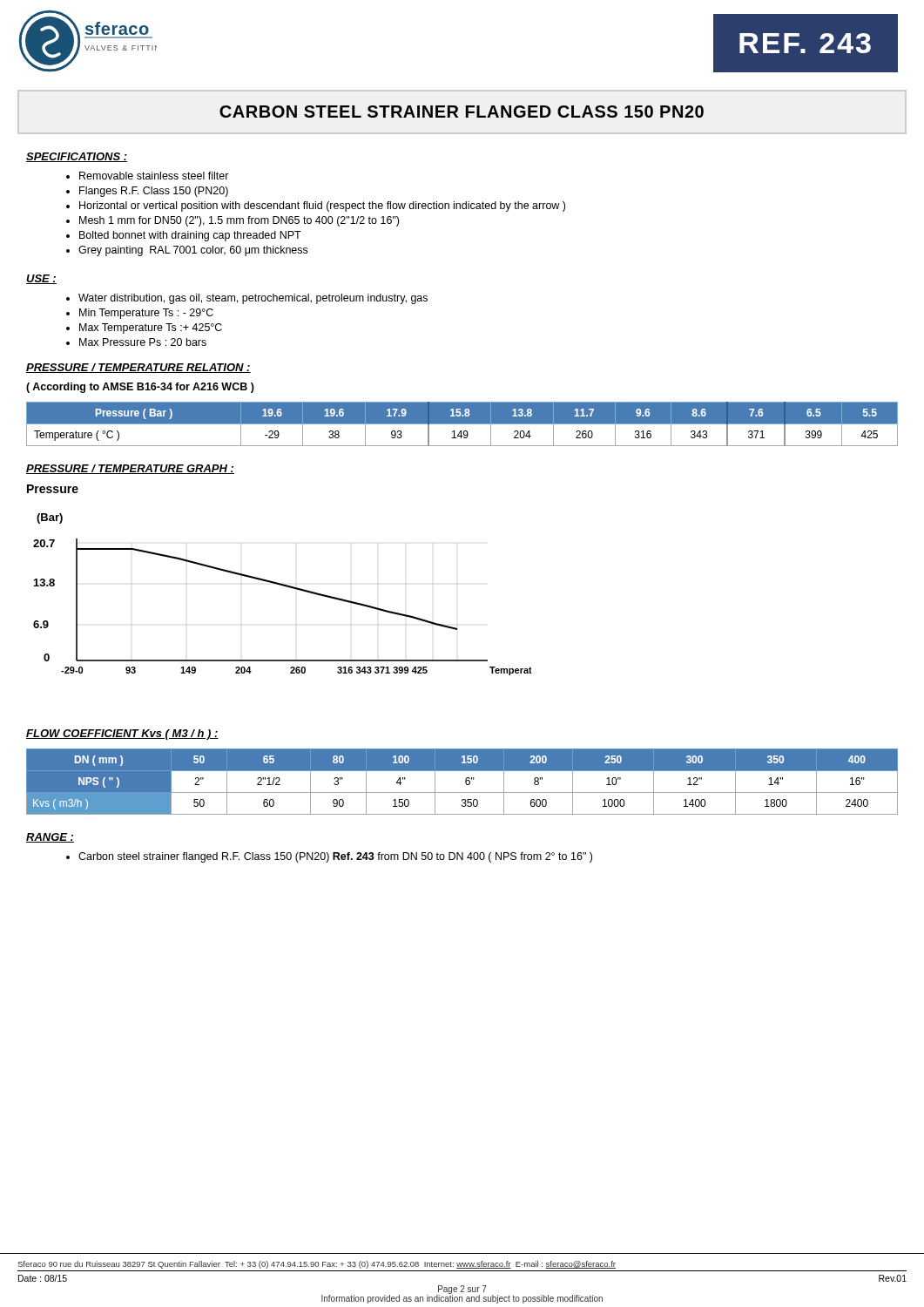Point to "PRESSURE / TEMPERATURE RELATION :"
The width and height of the screenshot is (924, 1307).
pos(138,367)
